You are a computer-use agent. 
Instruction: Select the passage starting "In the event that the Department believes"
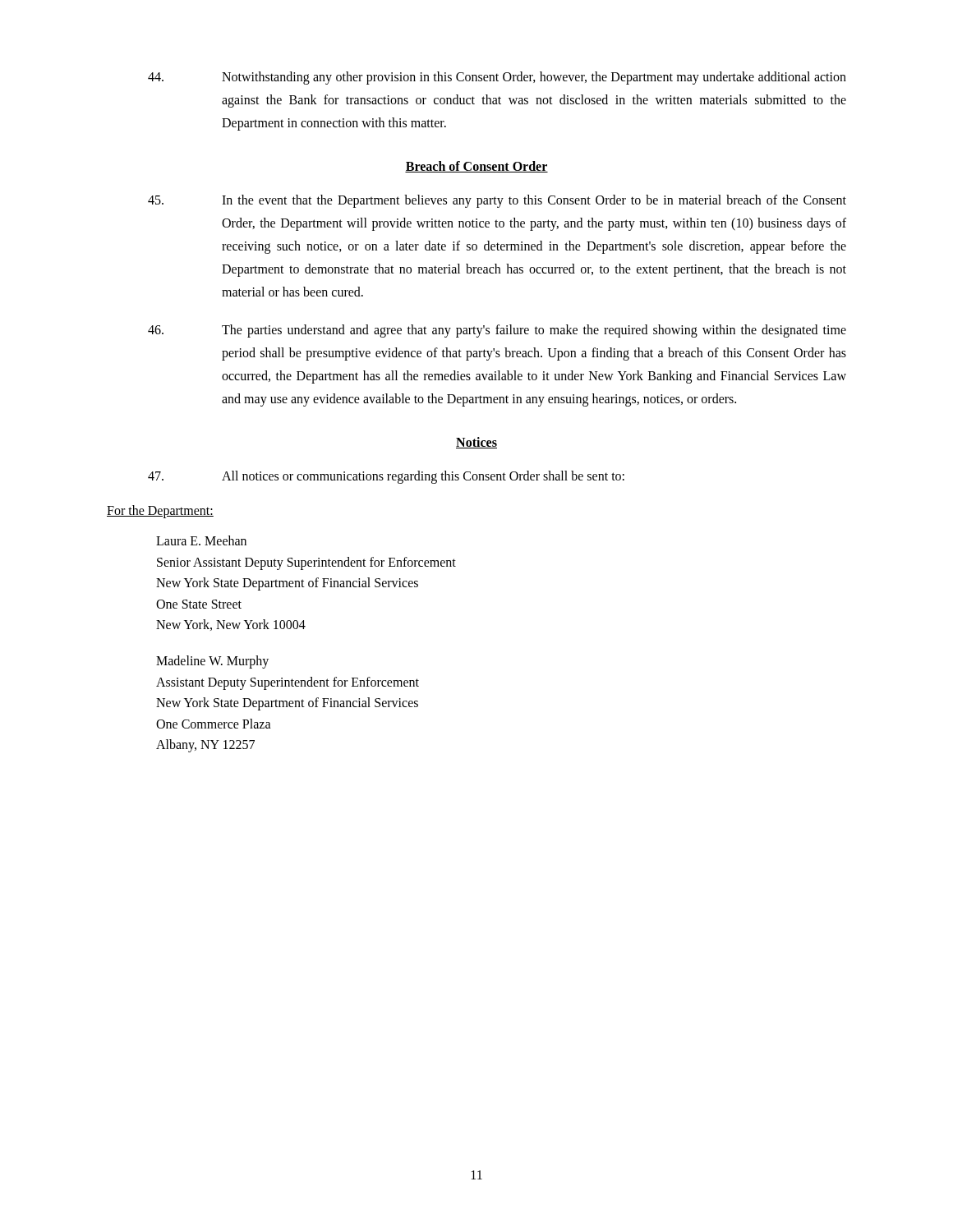[476, 246]
